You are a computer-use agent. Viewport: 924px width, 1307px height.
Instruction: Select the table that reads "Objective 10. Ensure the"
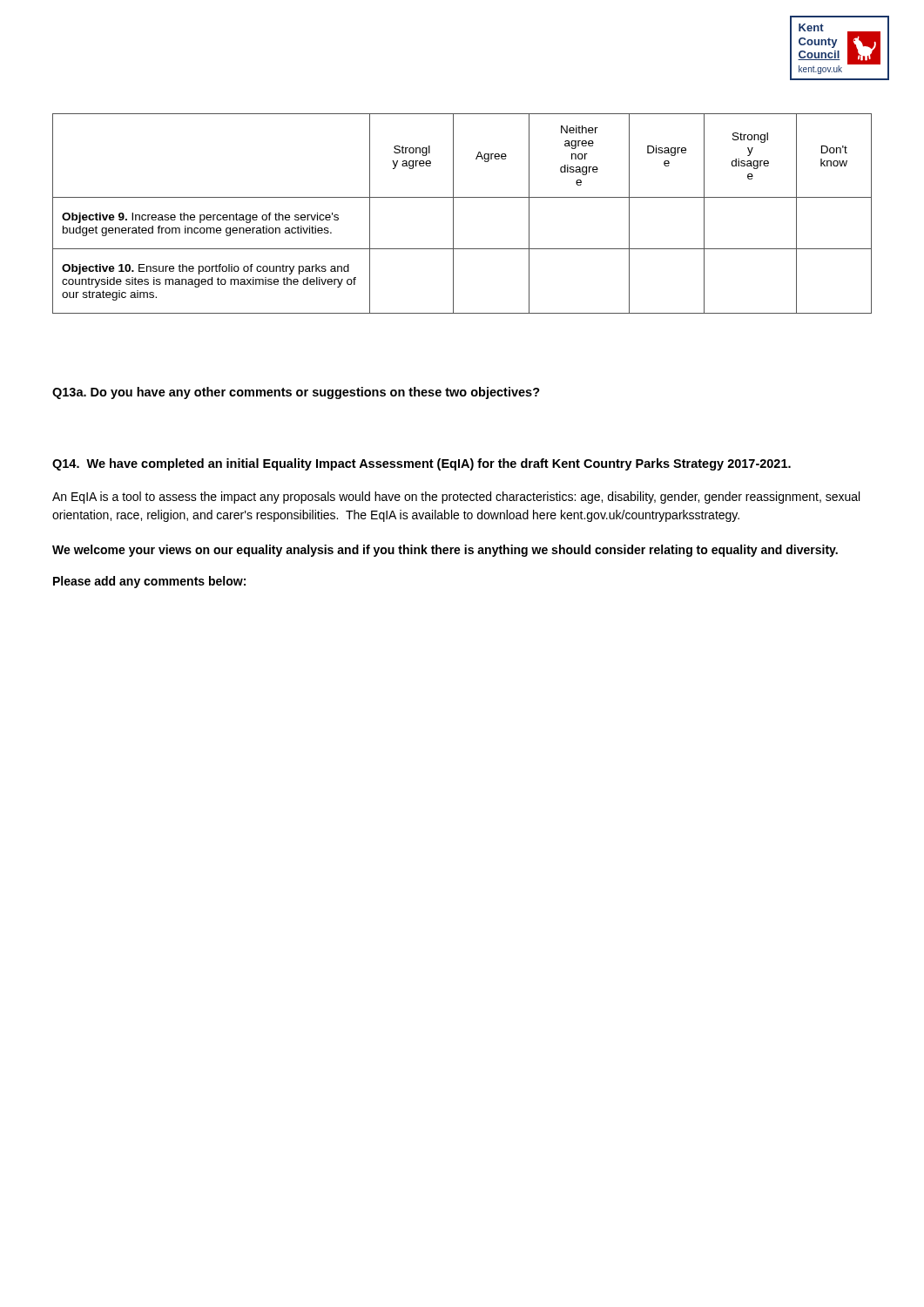coord(462,213)
